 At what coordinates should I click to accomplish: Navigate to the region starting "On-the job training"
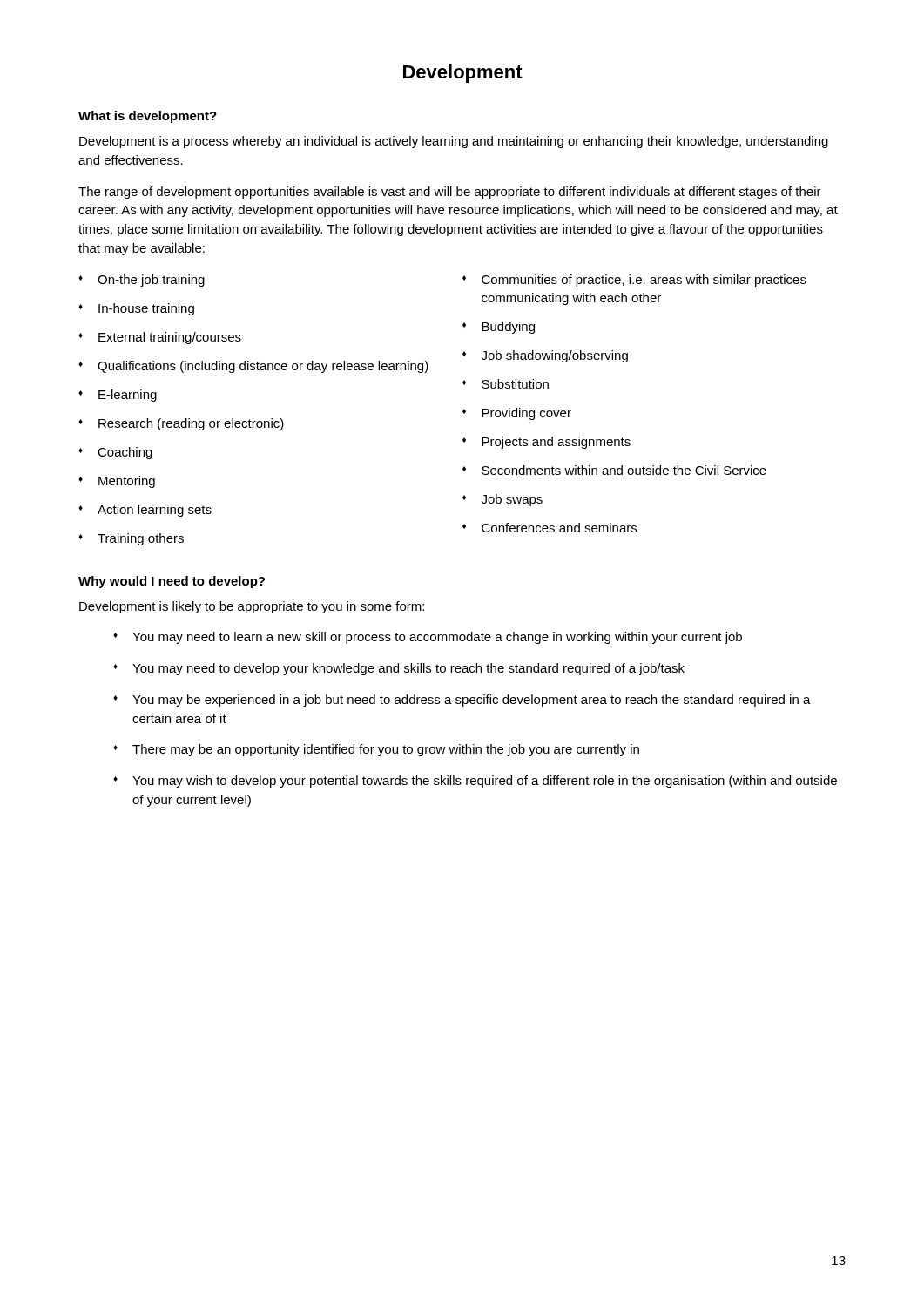coord(151,279)
